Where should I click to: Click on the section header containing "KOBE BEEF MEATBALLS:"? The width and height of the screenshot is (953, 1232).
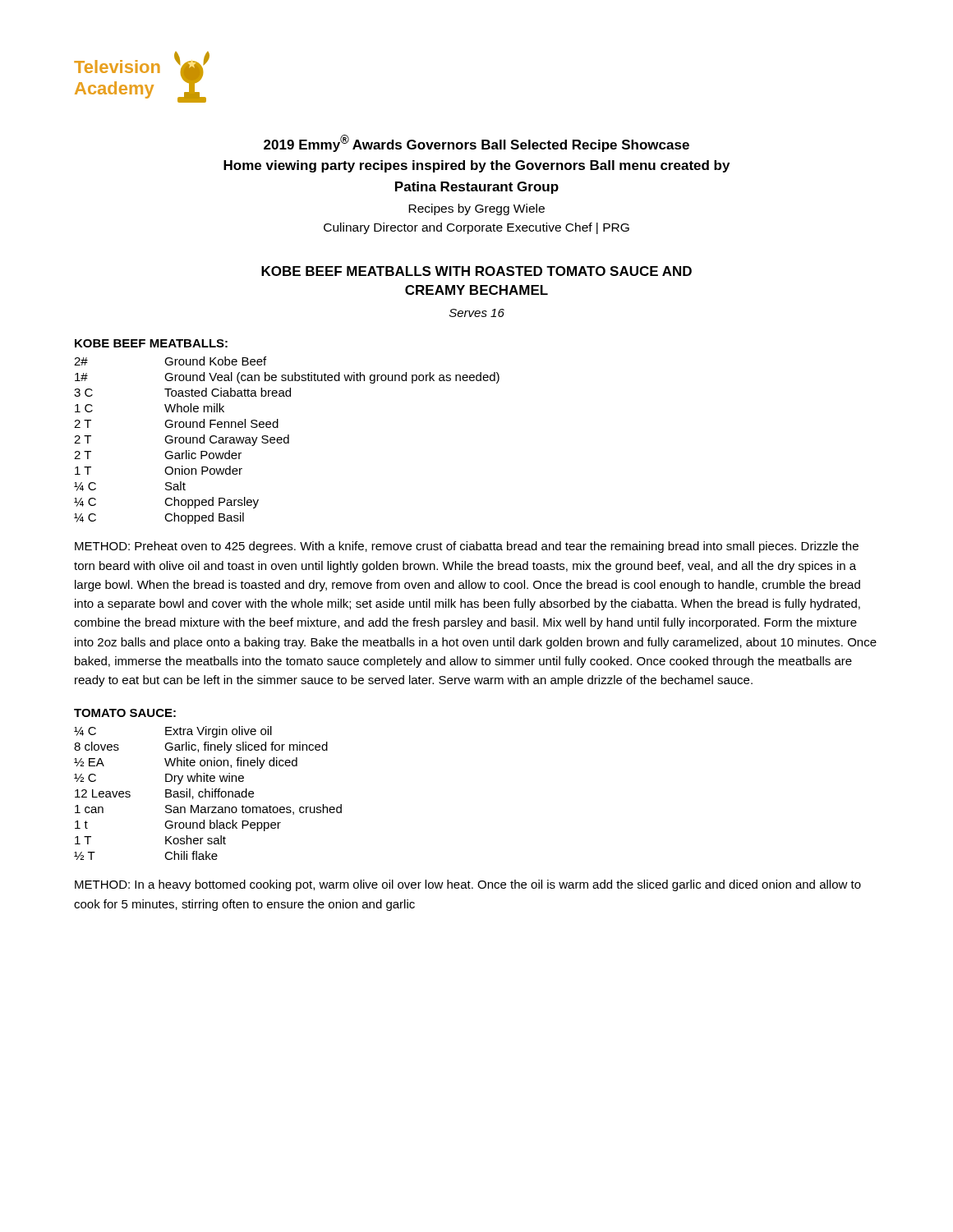151,343
